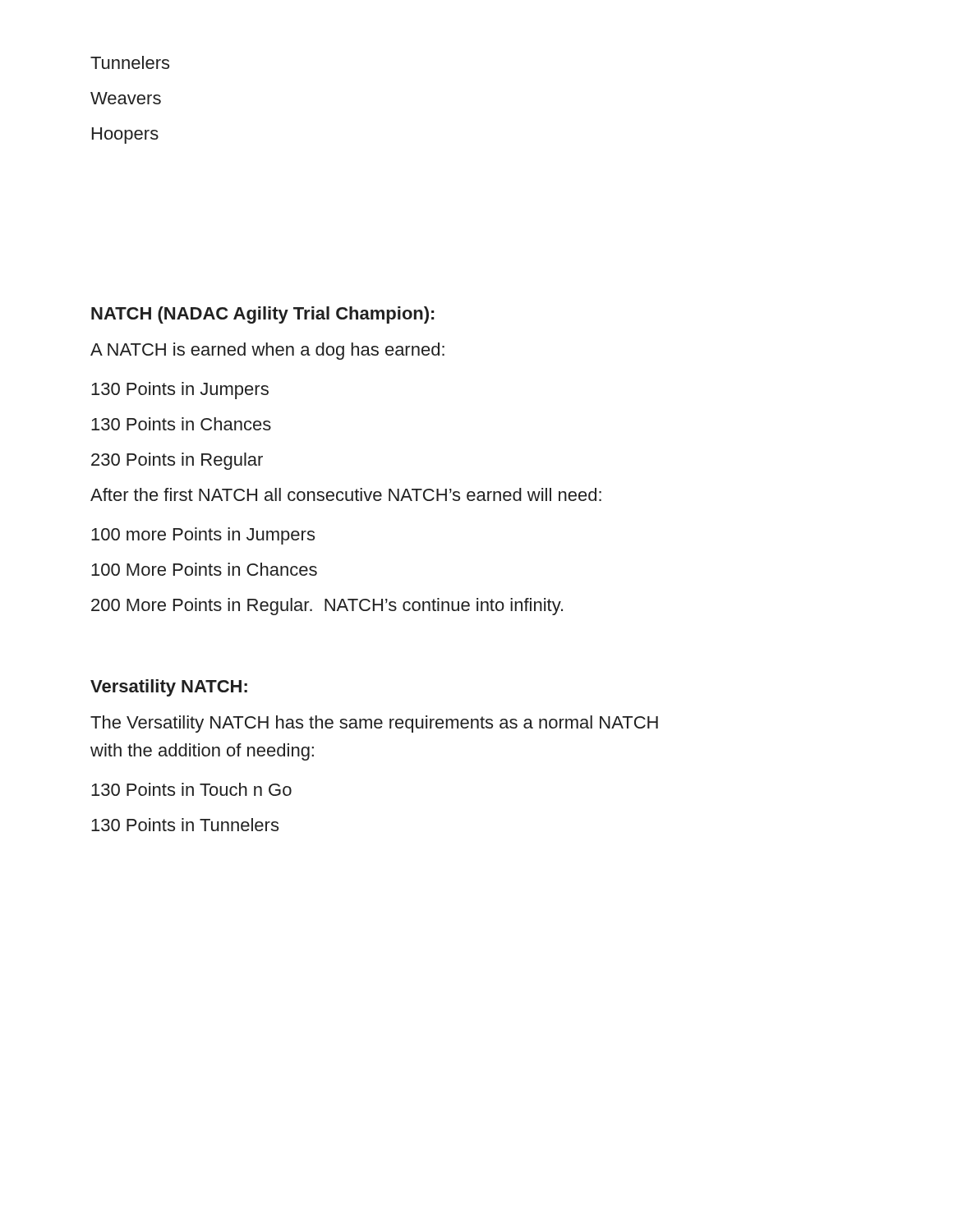Select the list item that says "130 Points in Jumpers"
The width and height of the screenshot is (953, 1232).
tap(180, 389)
